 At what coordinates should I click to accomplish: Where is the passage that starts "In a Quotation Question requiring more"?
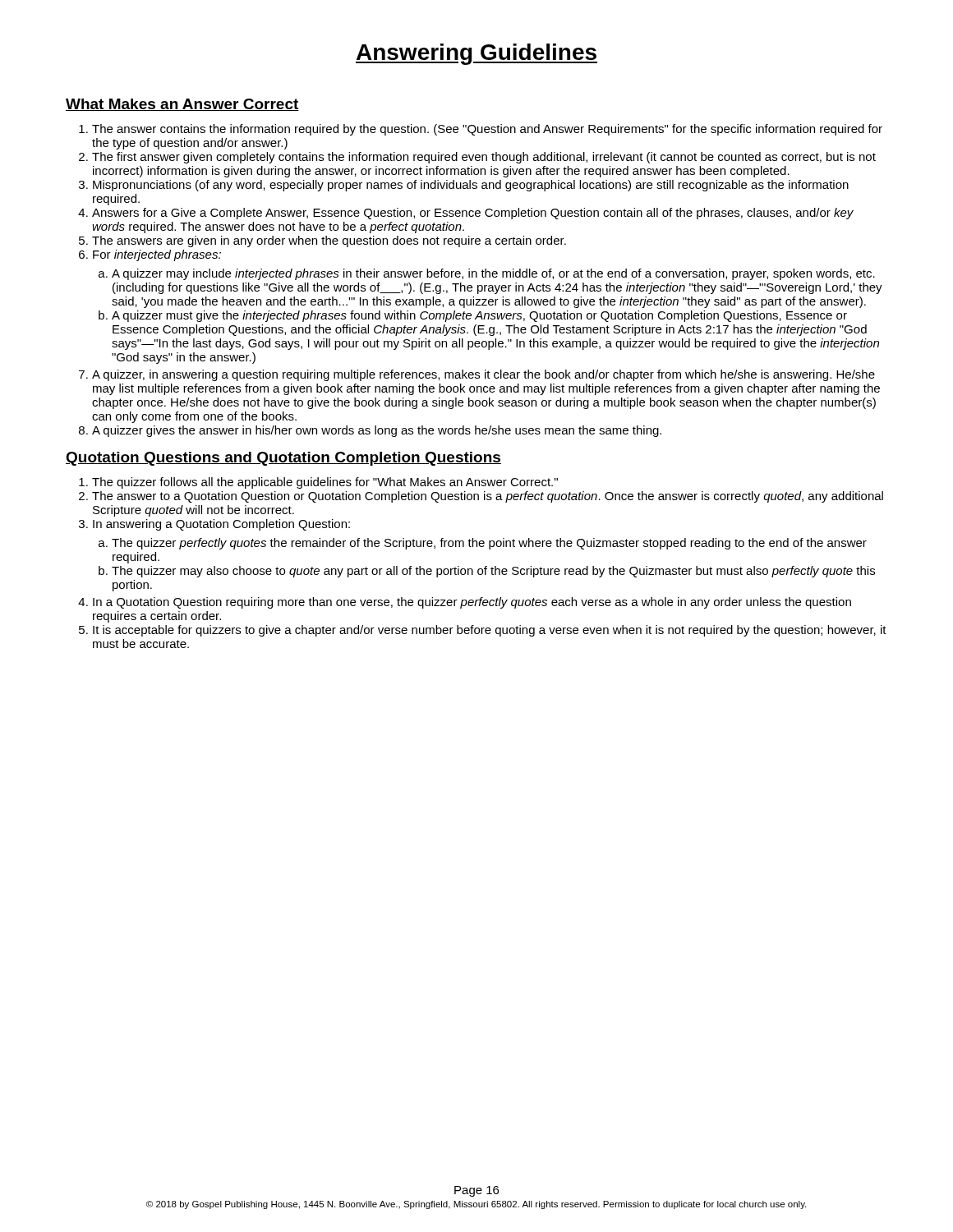[490, 609]
